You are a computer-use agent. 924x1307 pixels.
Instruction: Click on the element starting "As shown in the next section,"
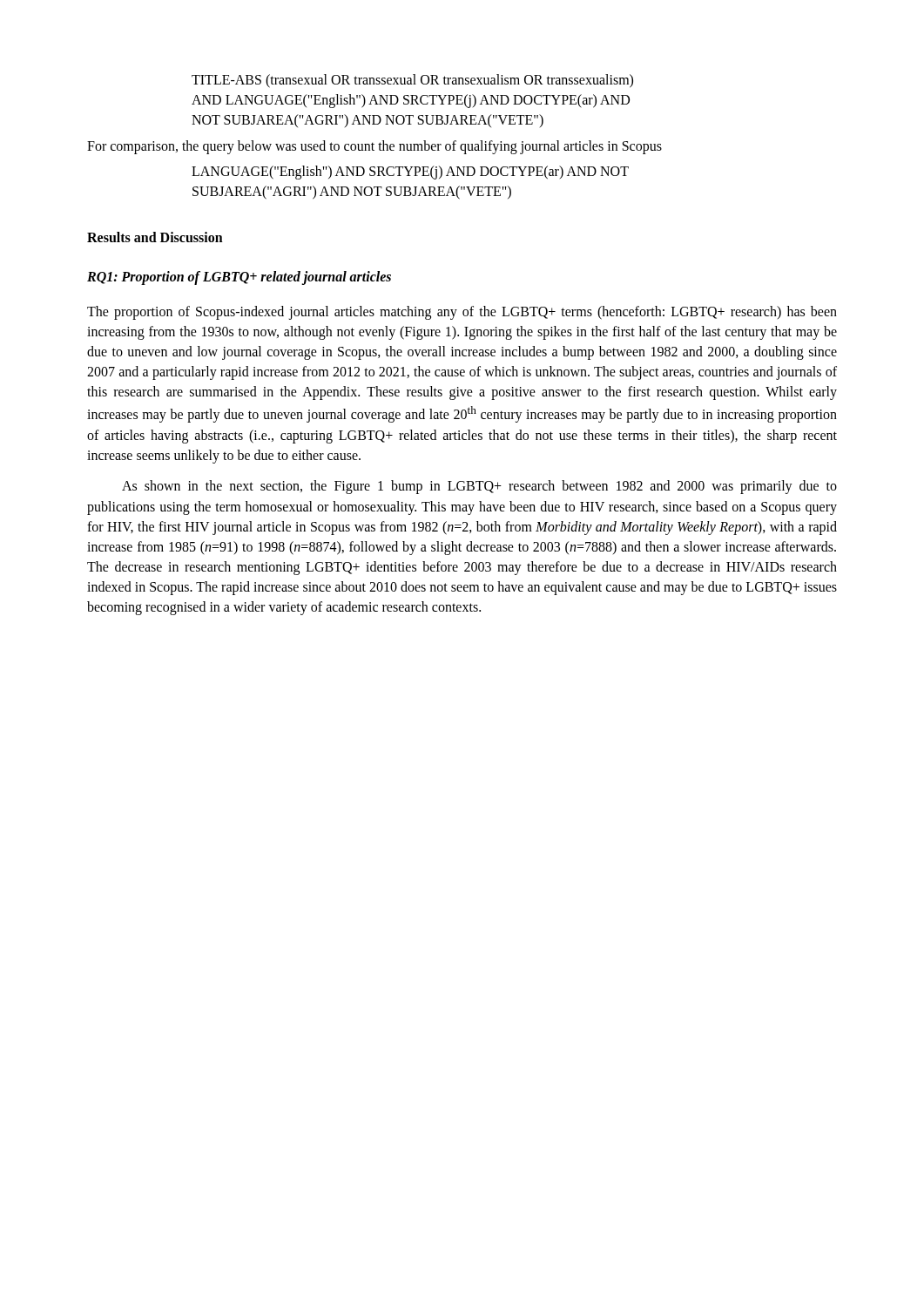(462, 547)
